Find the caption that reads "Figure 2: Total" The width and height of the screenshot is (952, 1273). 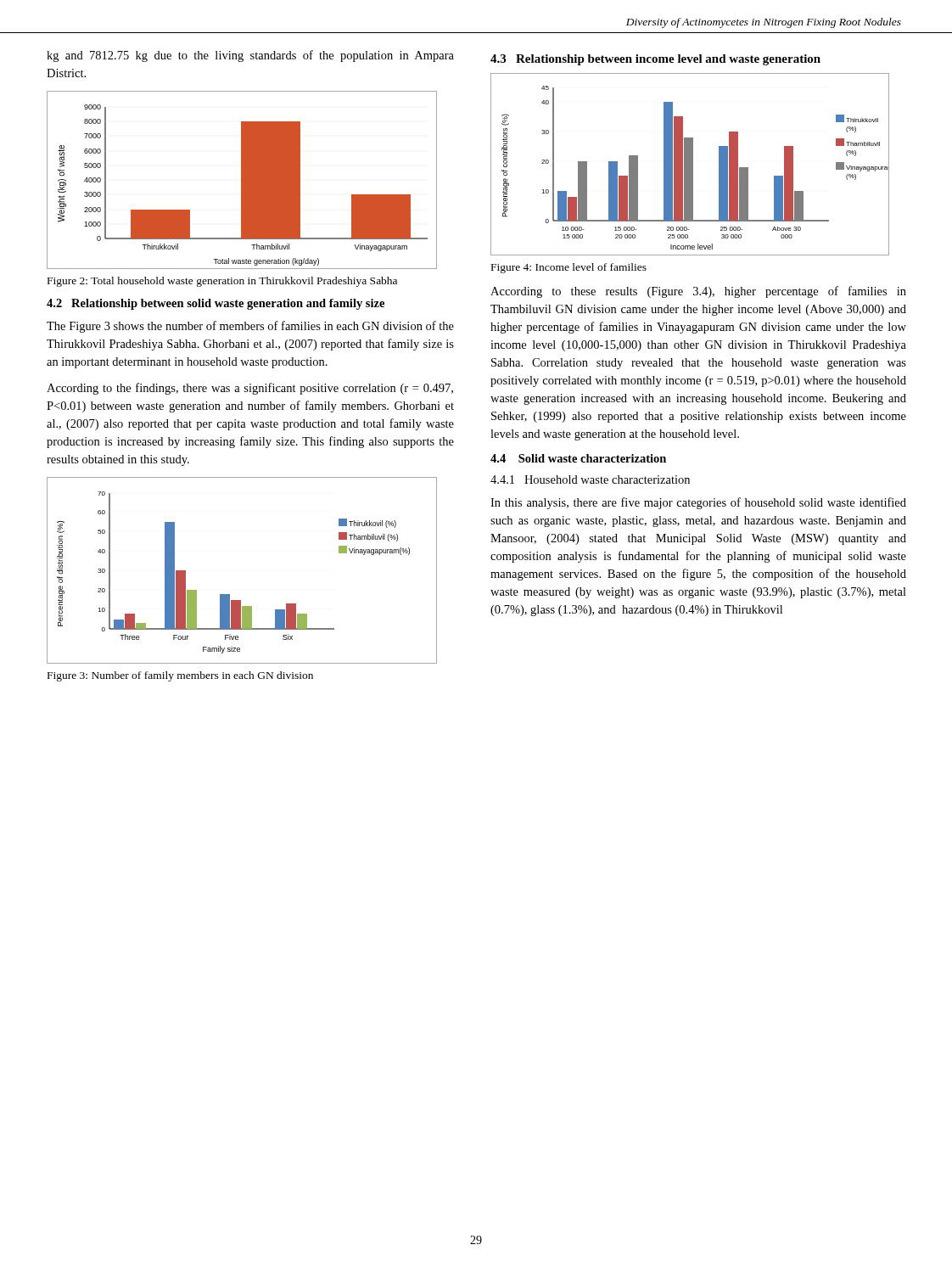point(222,281)
